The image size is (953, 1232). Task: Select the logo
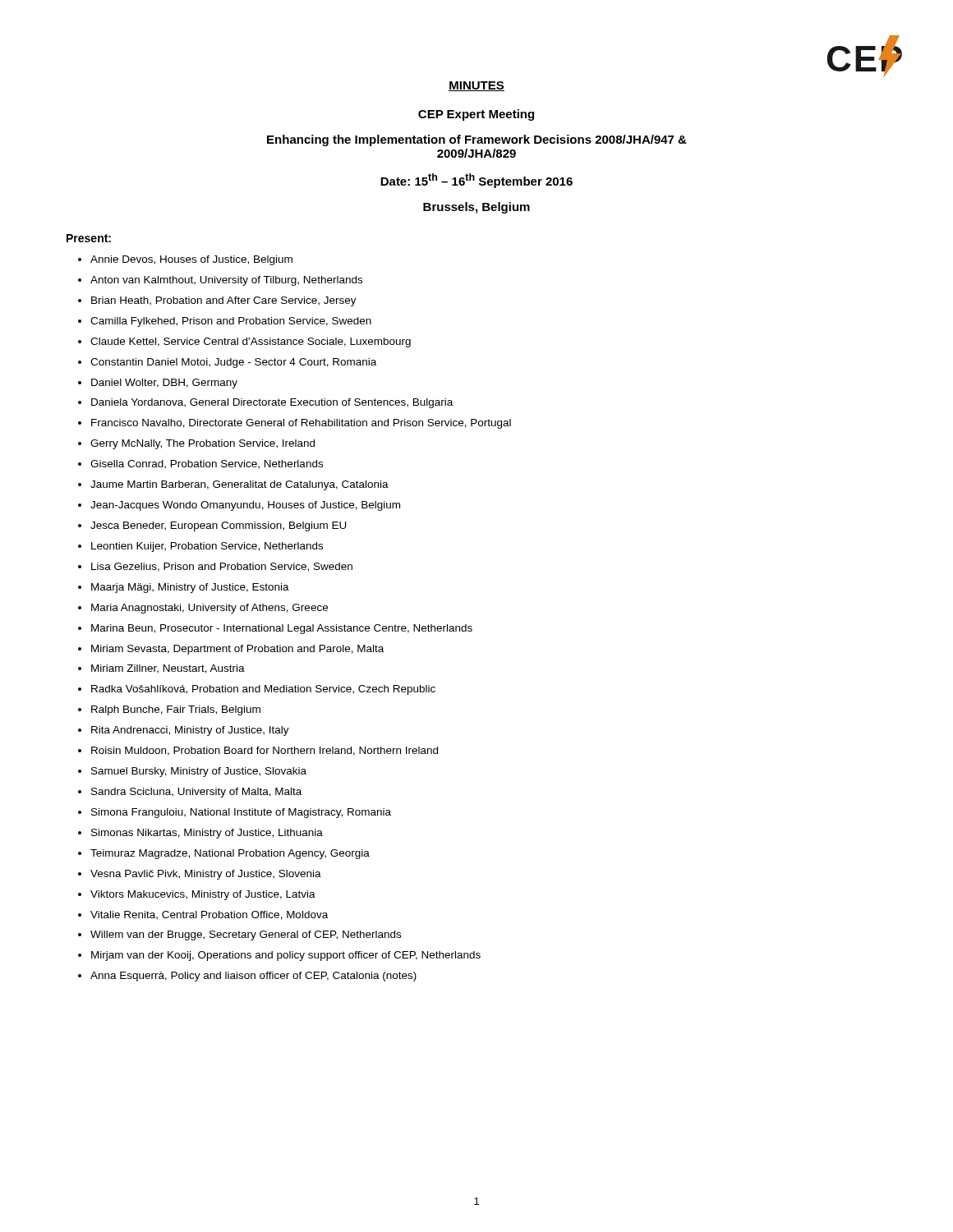[863, 58]
